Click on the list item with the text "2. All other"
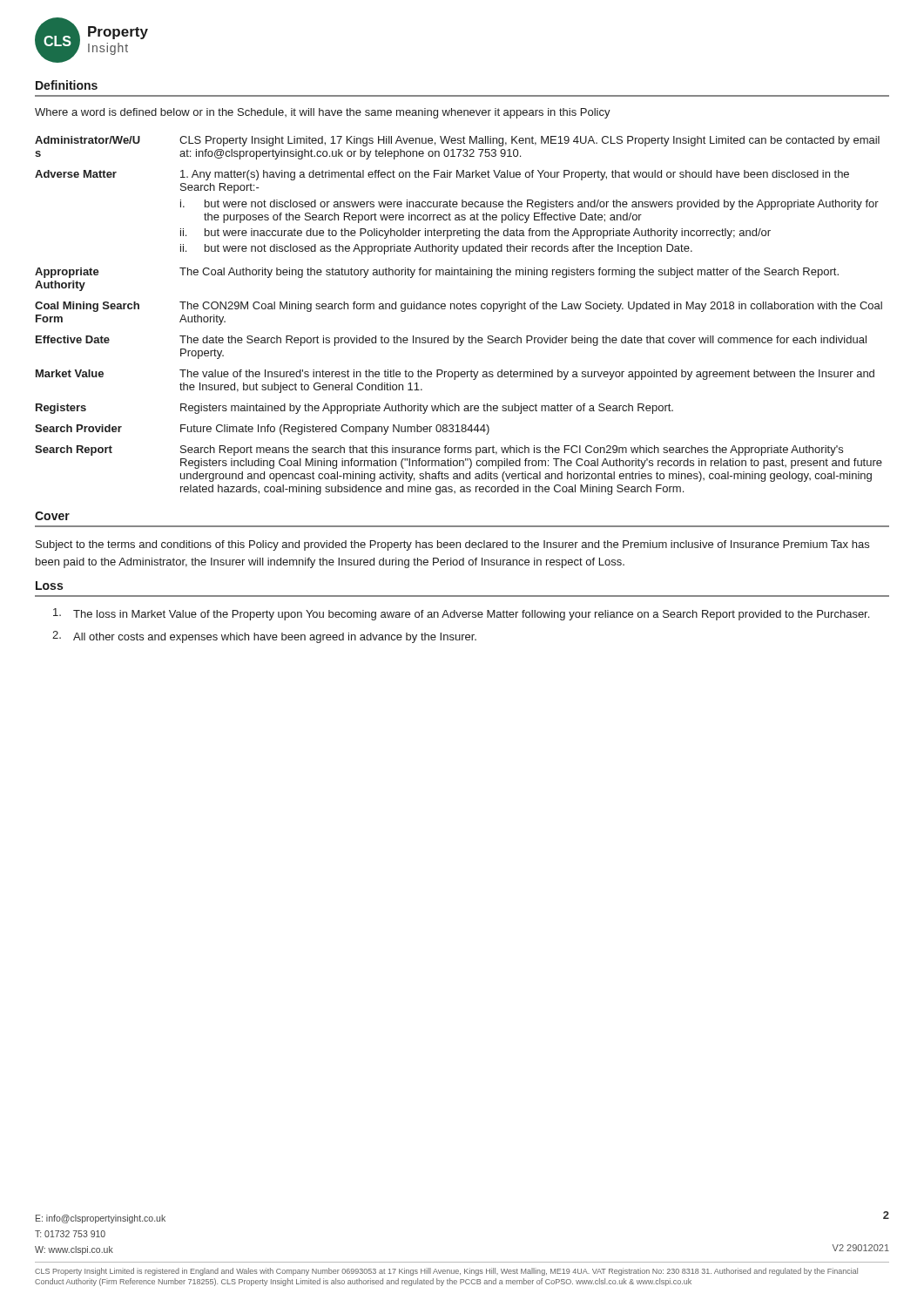This screenshot has height=1307, width=924. click(x=265, y=636)
